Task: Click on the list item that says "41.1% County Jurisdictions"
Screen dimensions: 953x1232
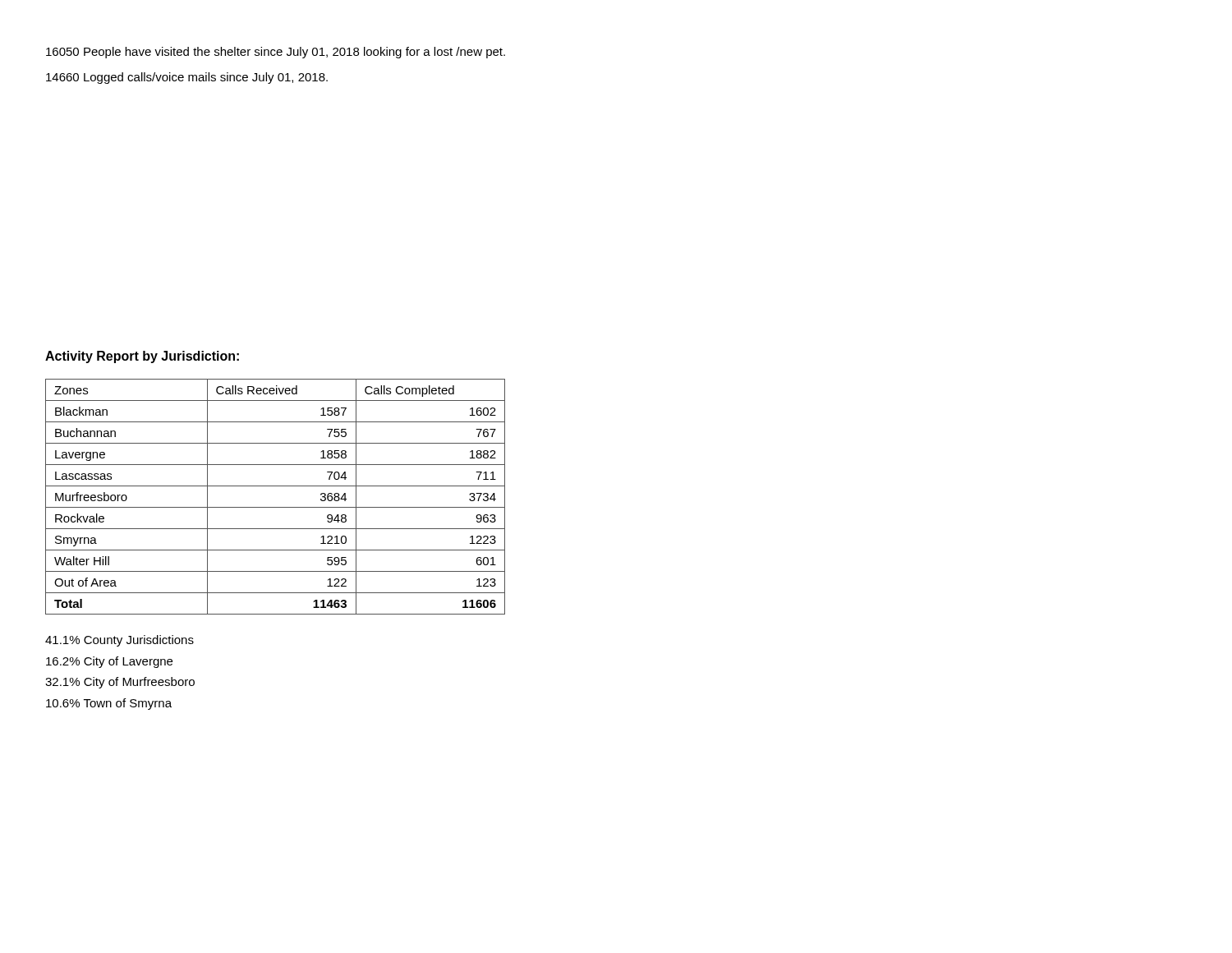Action: tap(120, 640)
